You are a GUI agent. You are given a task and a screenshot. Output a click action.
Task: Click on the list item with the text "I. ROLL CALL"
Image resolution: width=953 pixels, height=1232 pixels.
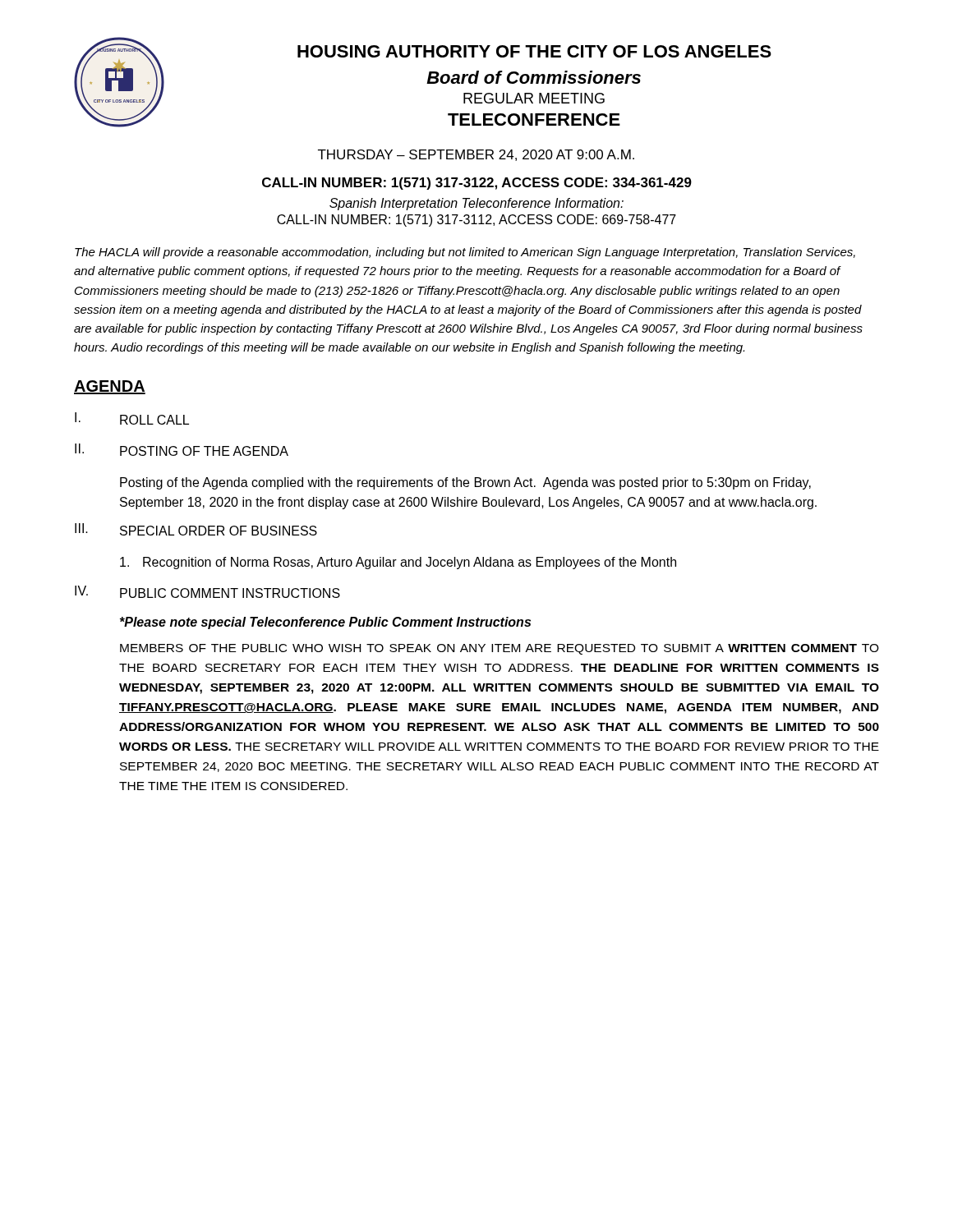[x=132, y=418]
